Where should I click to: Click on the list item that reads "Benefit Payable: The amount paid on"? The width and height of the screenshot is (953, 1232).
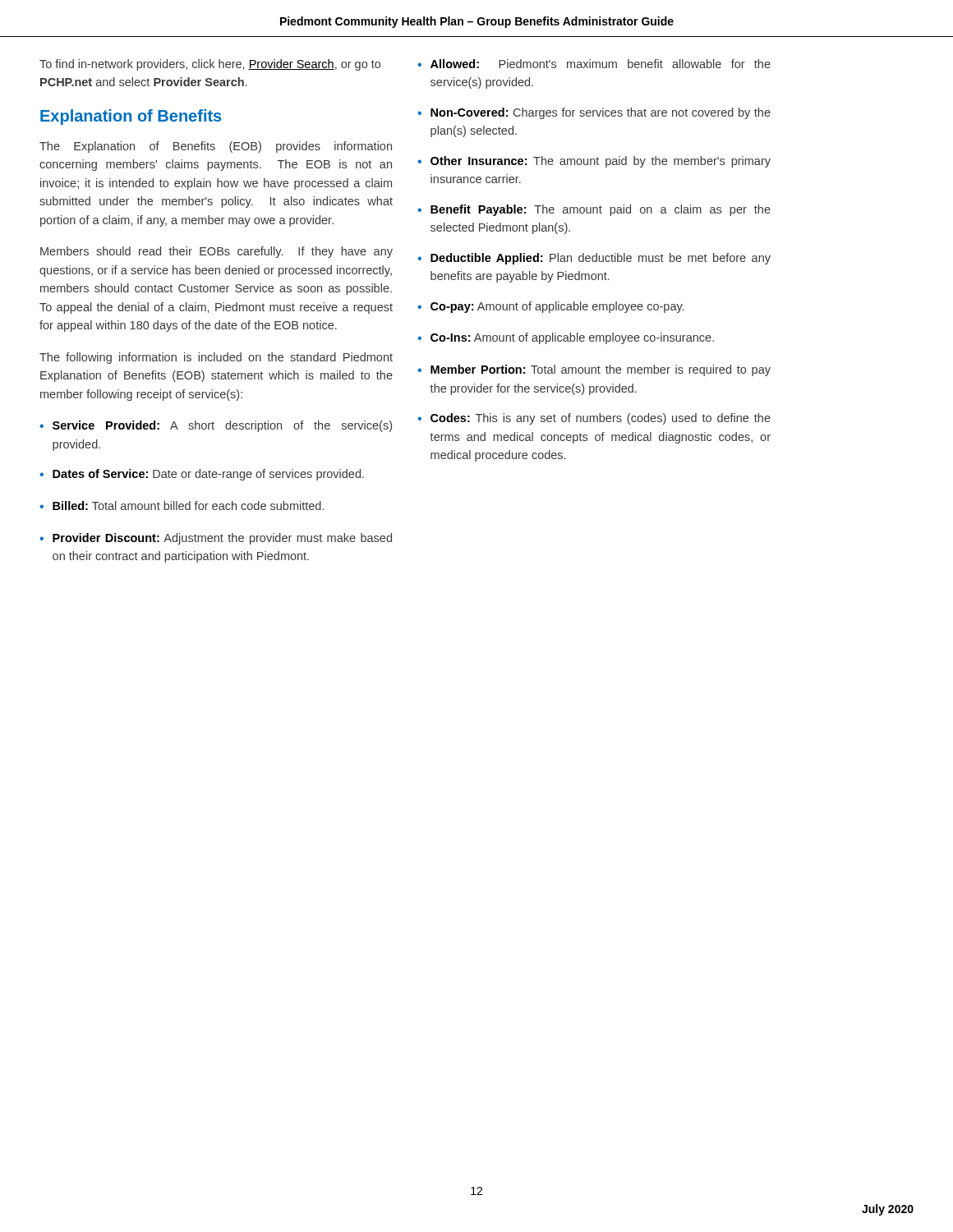(600, 219)
